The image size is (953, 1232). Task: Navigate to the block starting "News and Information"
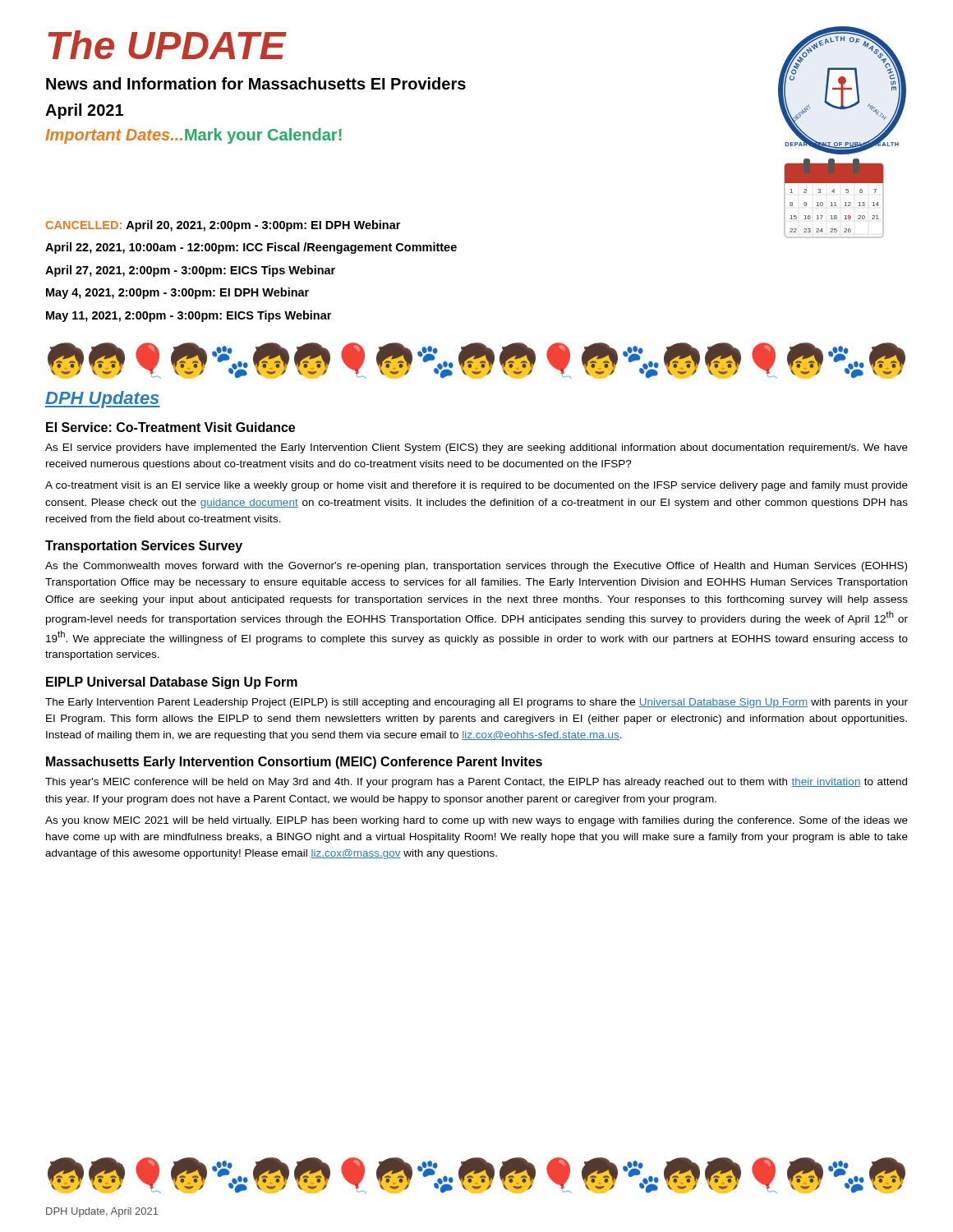click(x=256, y=83)
